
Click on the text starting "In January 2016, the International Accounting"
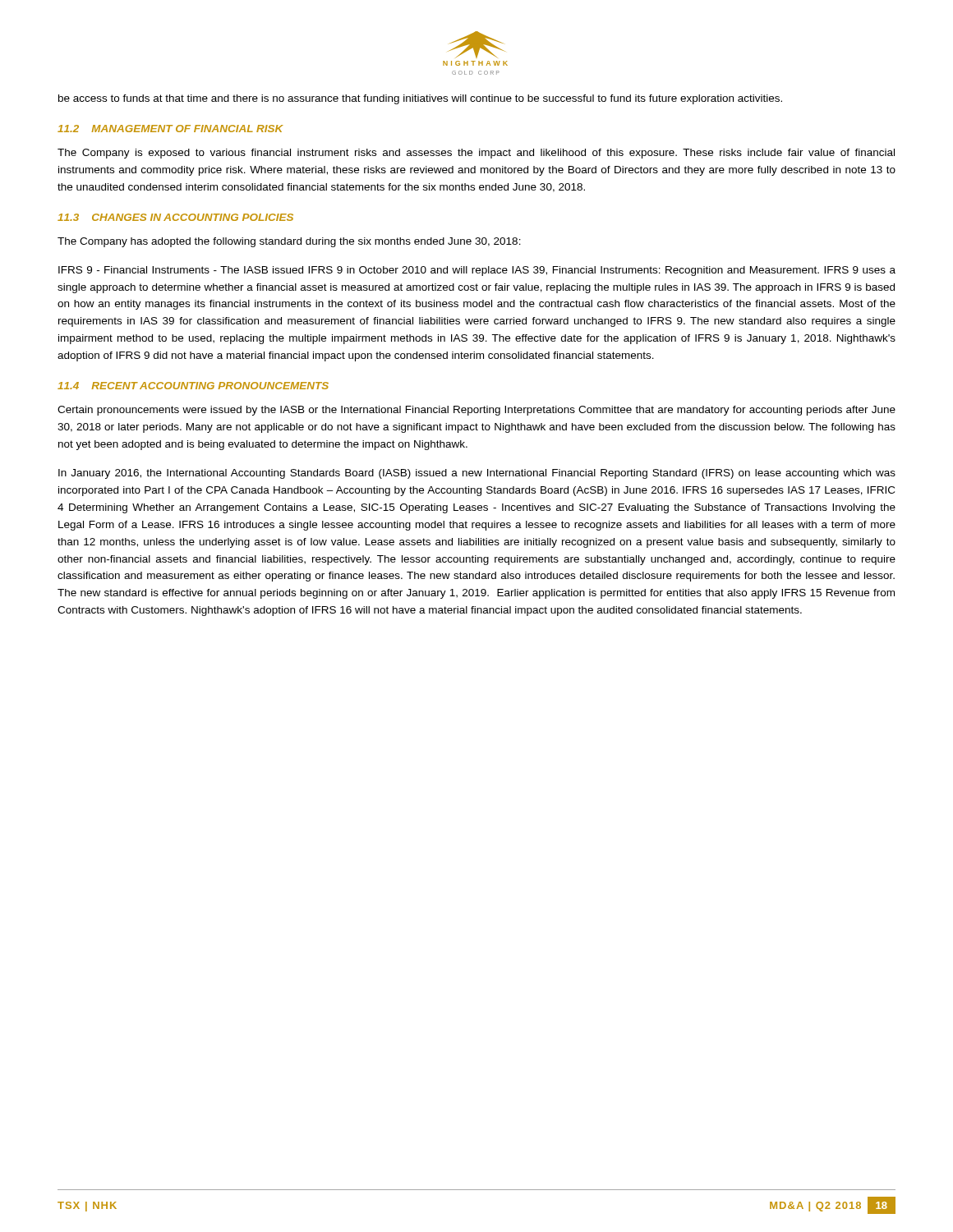pyautogui.click(x=476, y=541)
